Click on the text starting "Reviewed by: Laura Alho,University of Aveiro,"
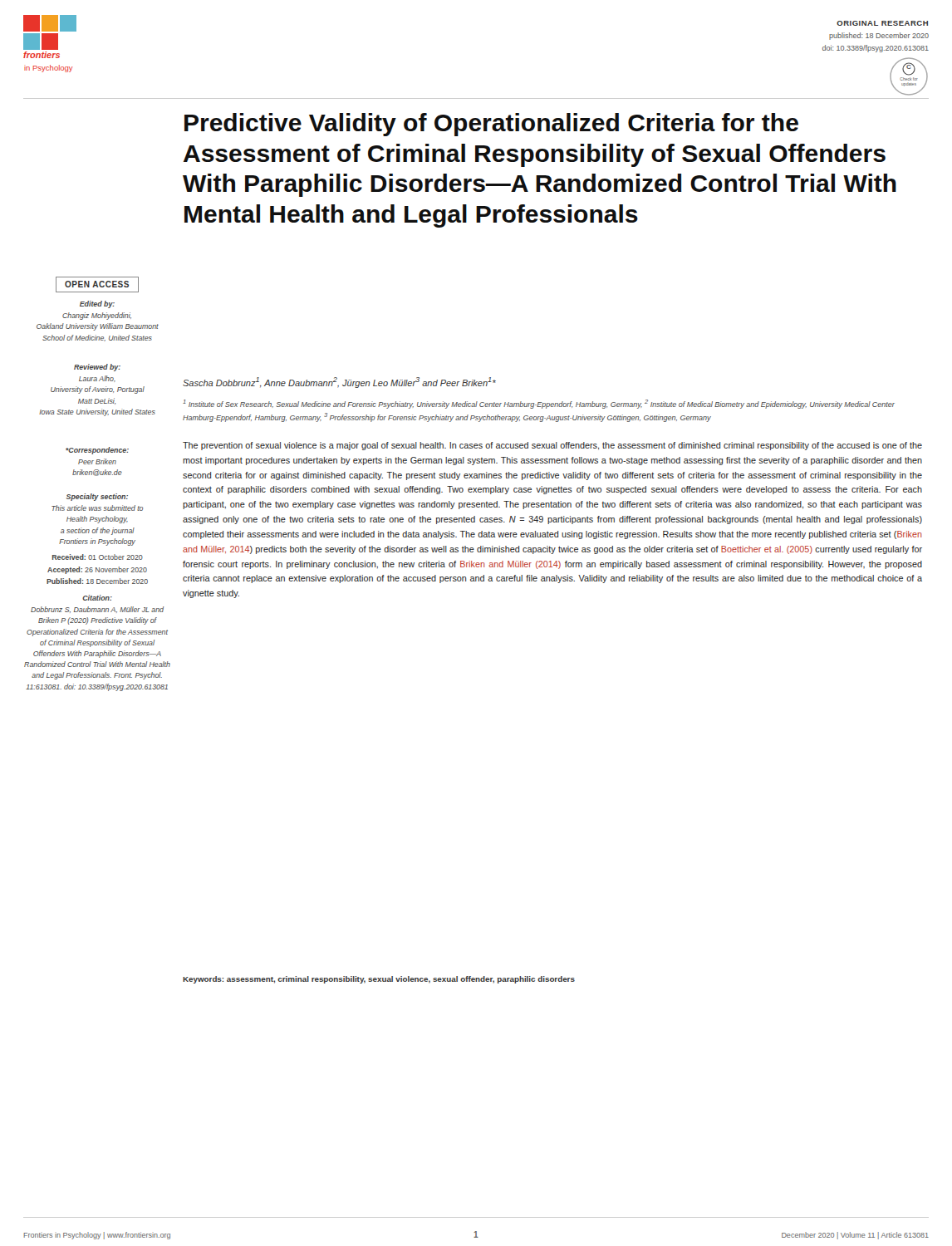This screenshot has height=1246, width=952. pos(97,389)
